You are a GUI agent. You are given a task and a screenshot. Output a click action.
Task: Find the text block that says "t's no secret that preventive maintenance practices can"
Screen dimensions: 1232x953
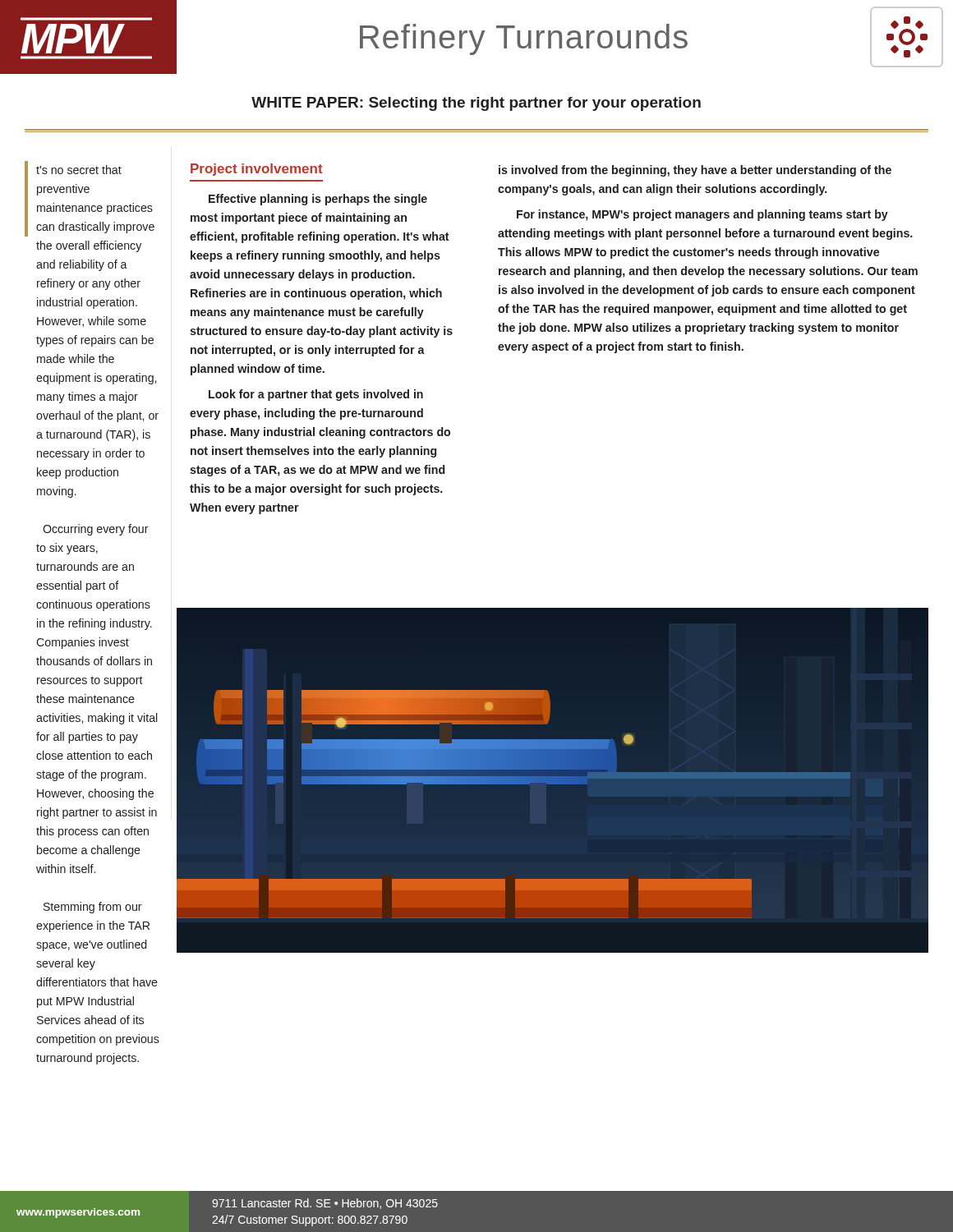[x=92, y=614]
